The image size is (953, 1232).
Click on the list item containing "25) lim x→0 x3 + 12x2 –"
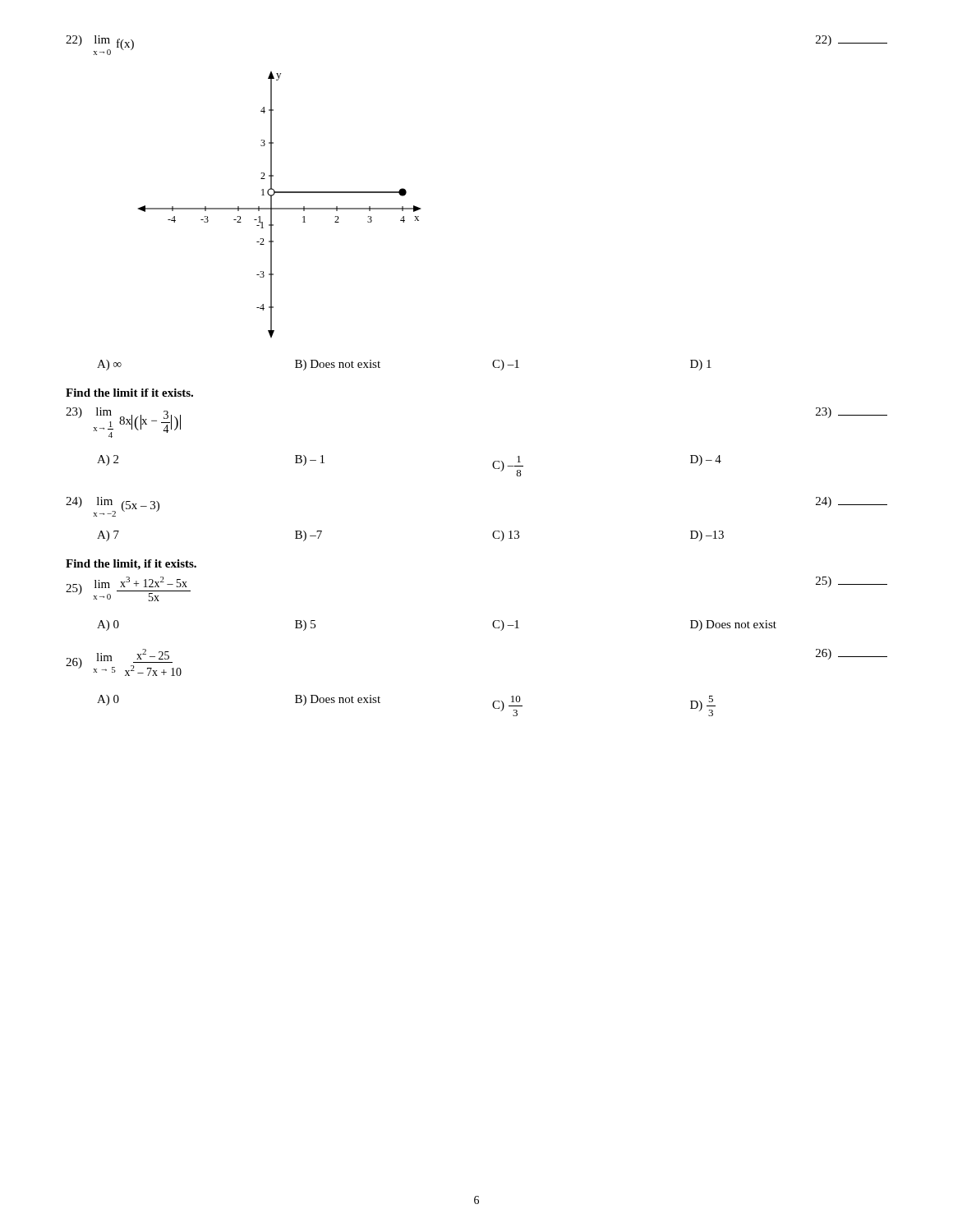(x=105, y=588)
